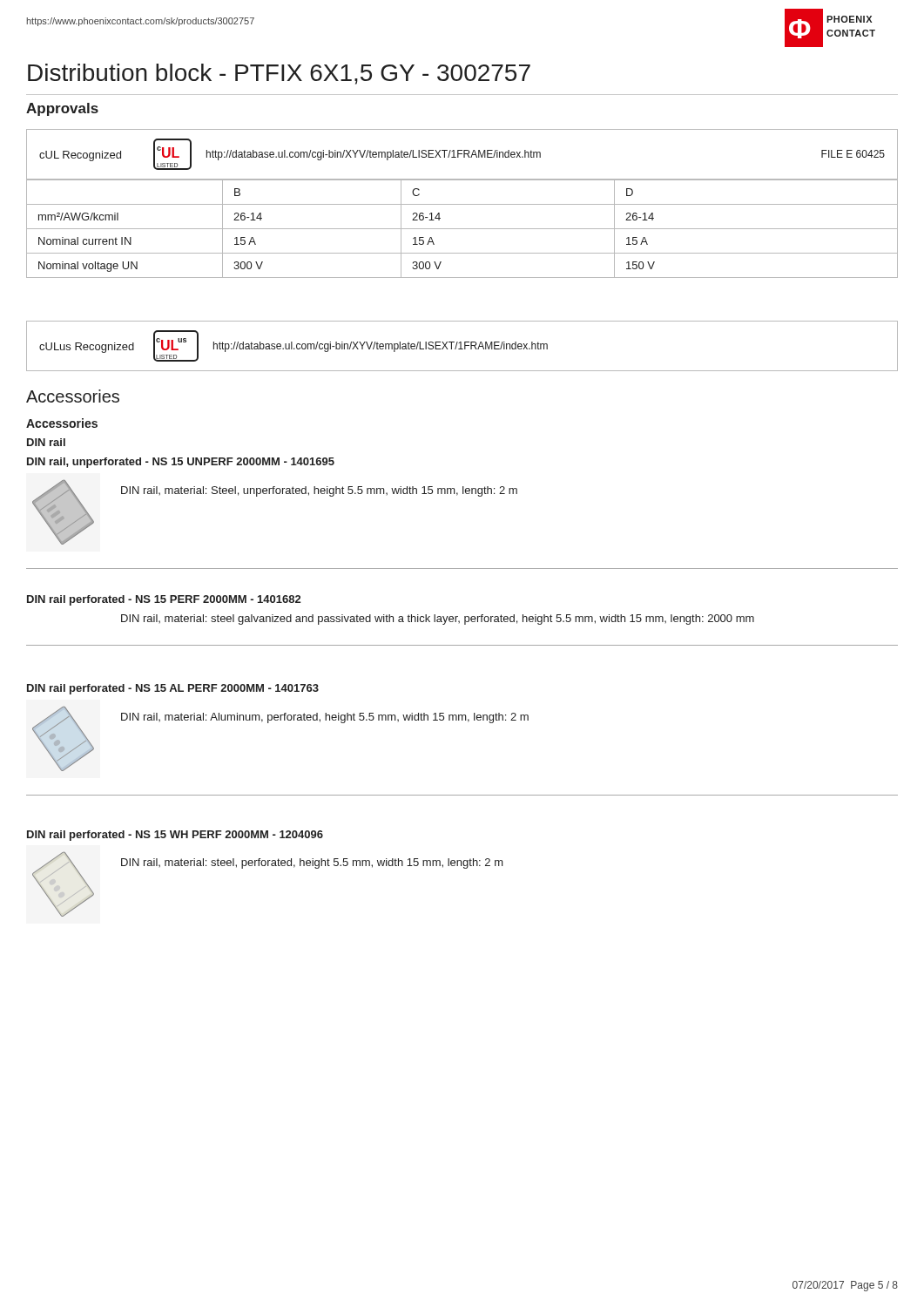Click the passage that begins "DIN rail perforated - NS 15 PERF"

point(164,599)
